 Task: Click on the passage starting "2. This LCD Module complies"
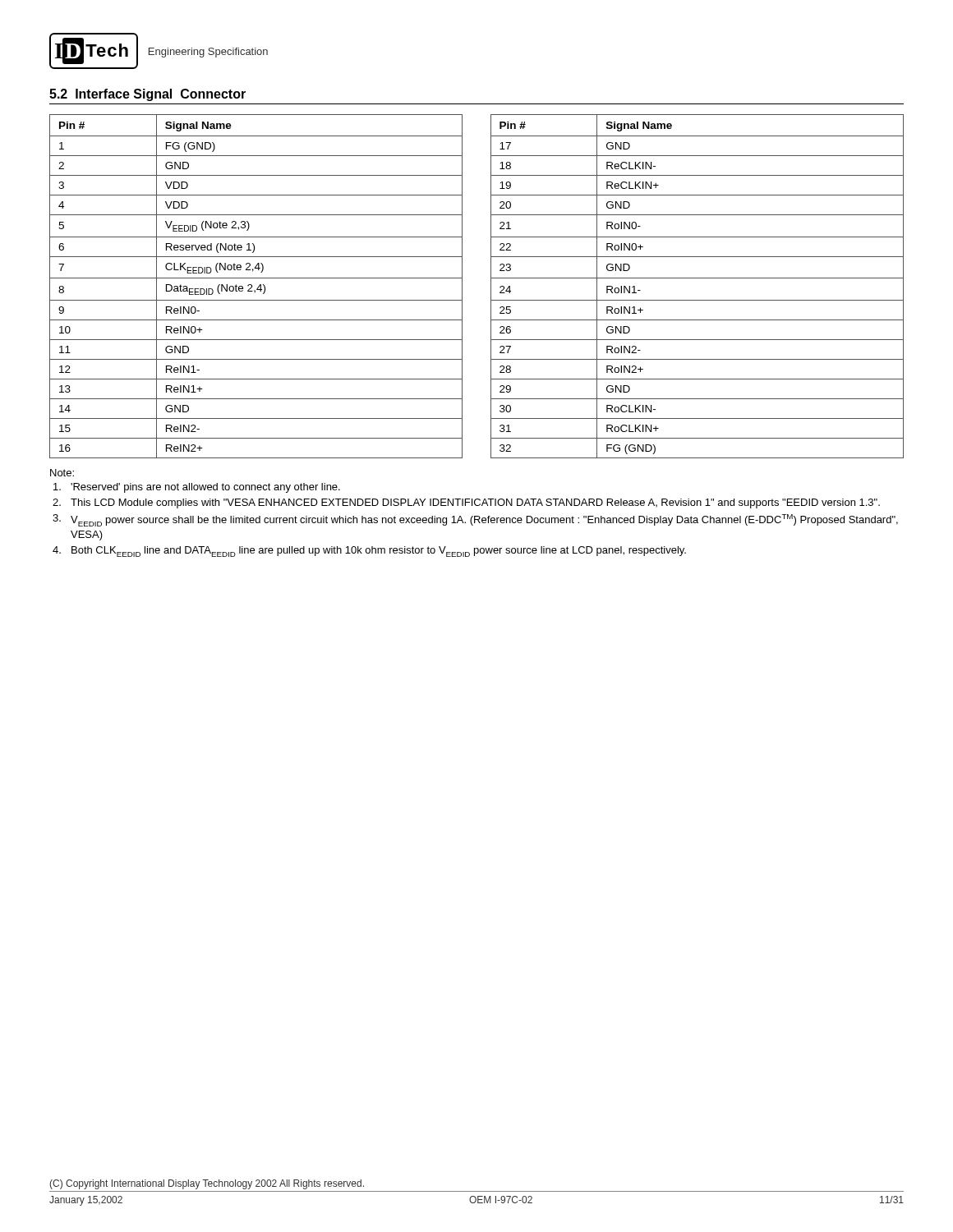pos(478,502)
